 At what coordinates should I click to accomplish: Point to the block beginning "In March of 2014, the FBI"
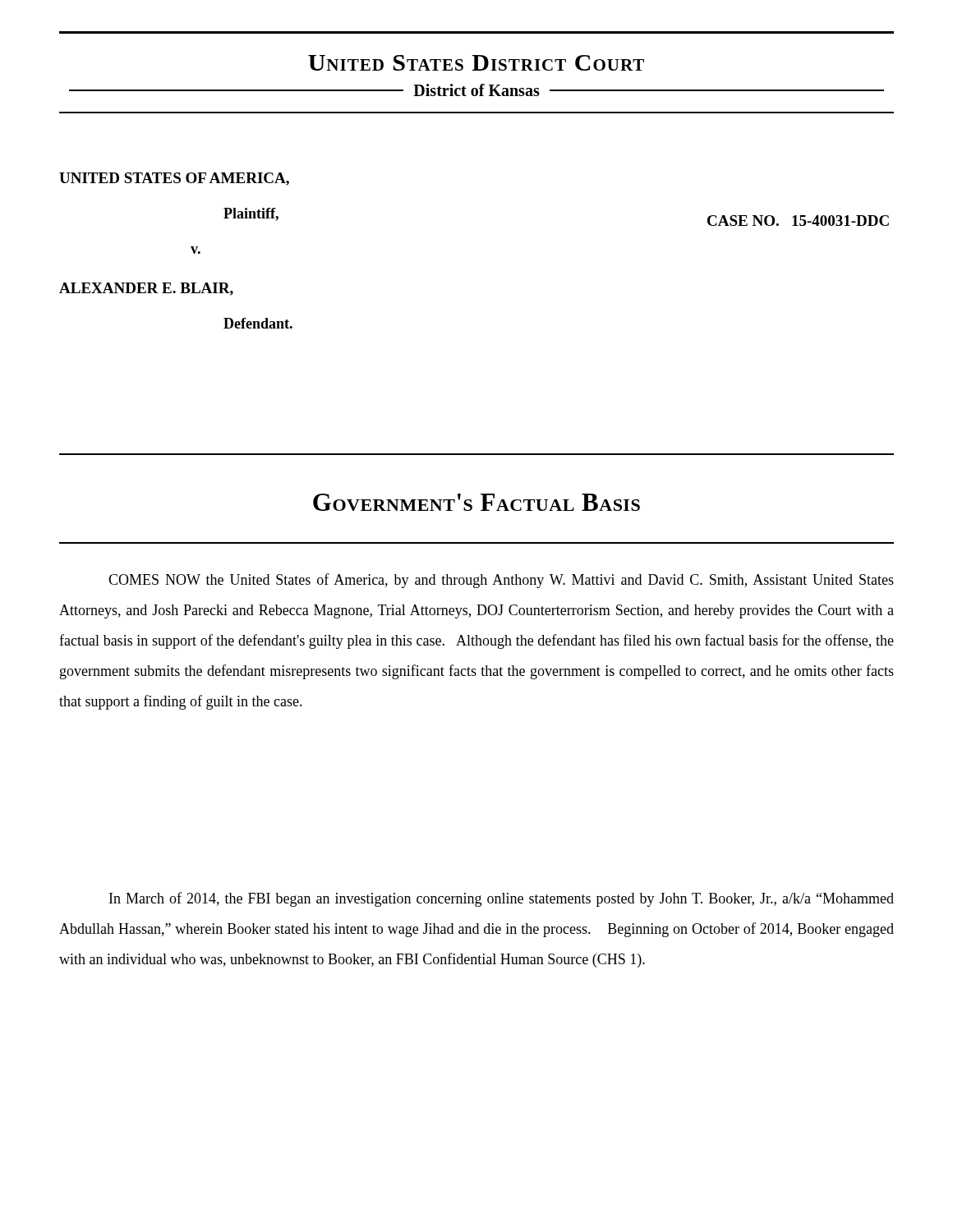(x=476, y=929)
